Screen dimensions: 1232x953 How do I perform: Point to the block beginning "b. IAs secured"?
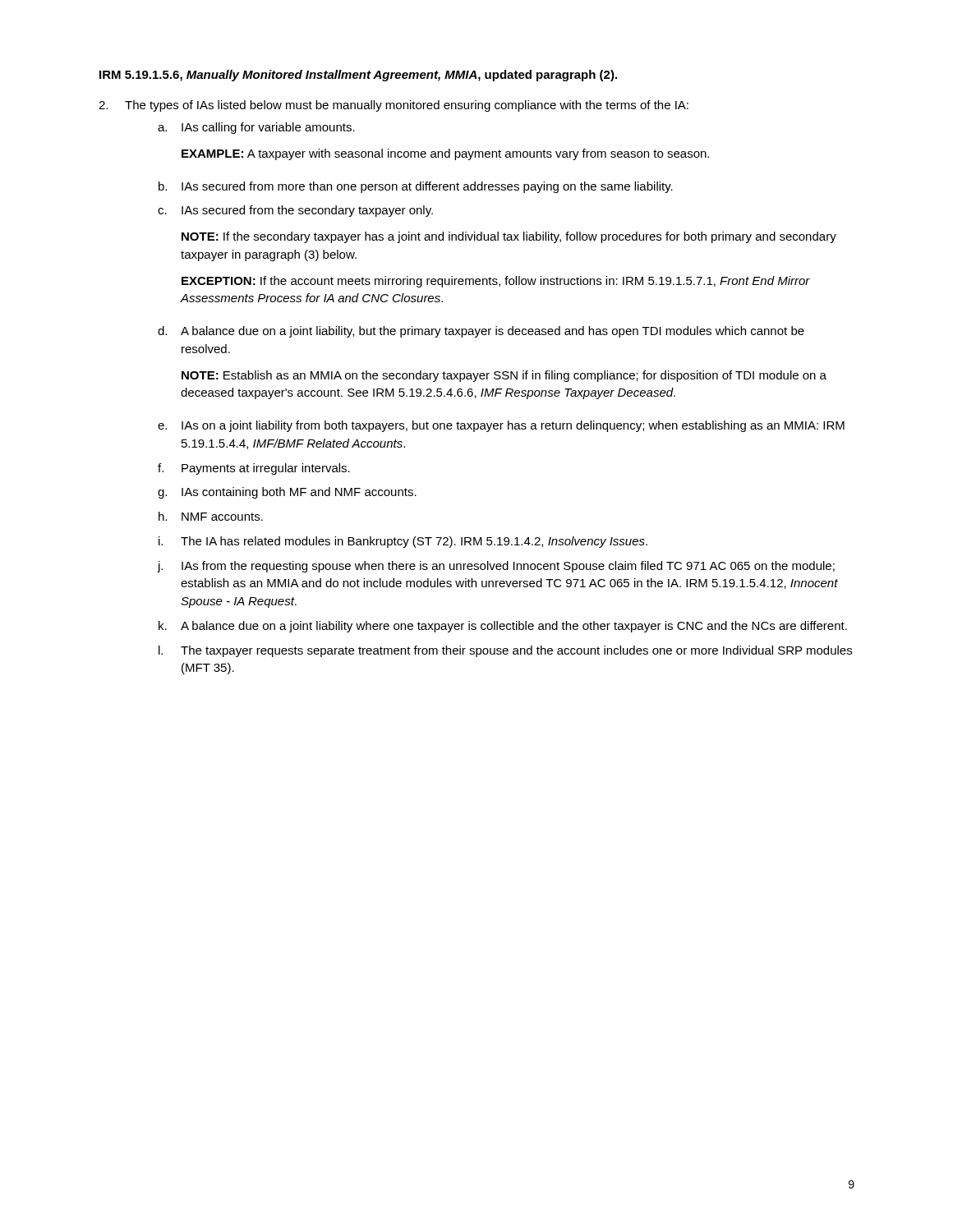coord(506,186)
